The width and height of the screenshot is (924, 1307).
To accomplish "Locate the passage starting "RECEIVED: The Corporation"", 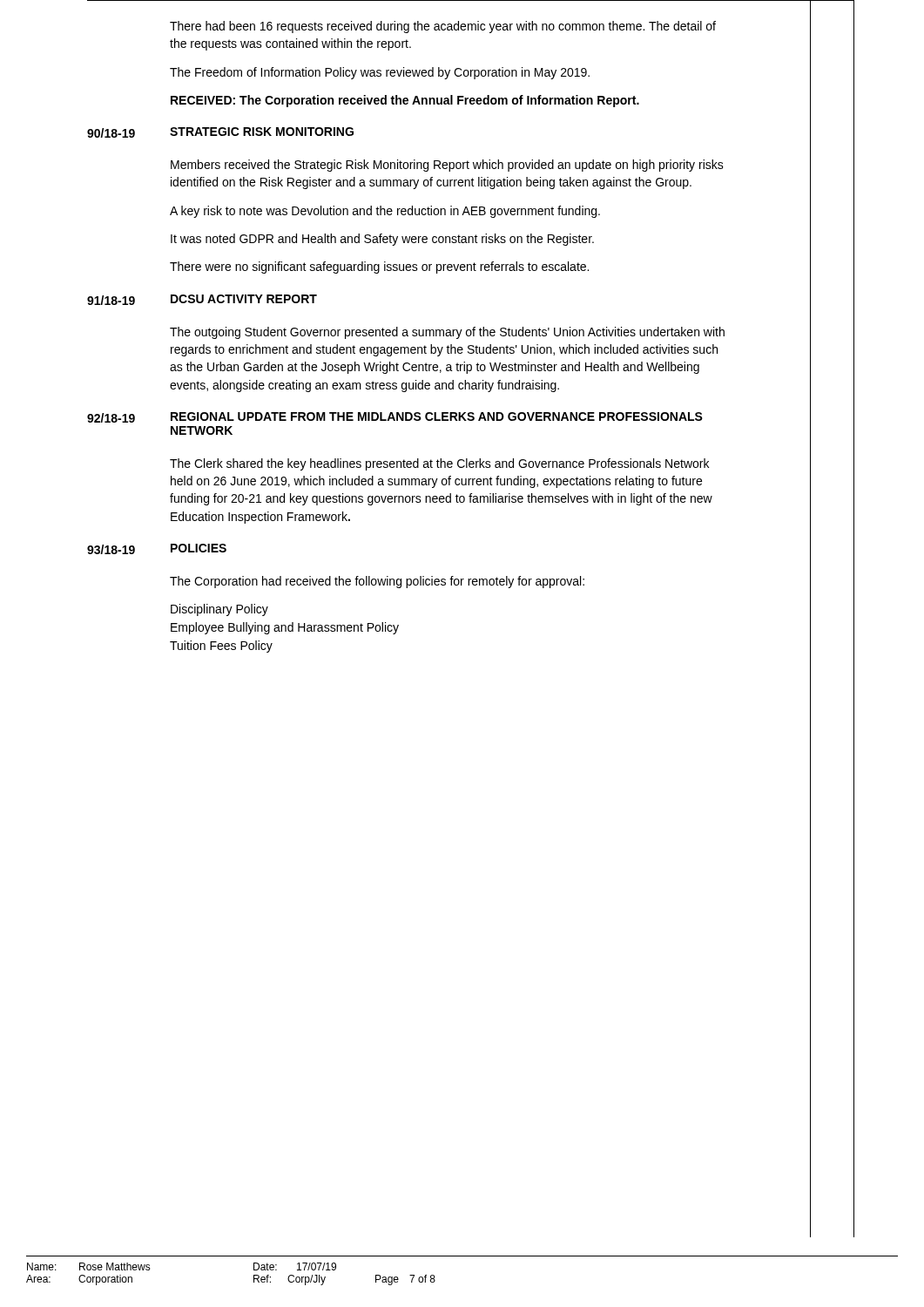I will pos(451,100).
